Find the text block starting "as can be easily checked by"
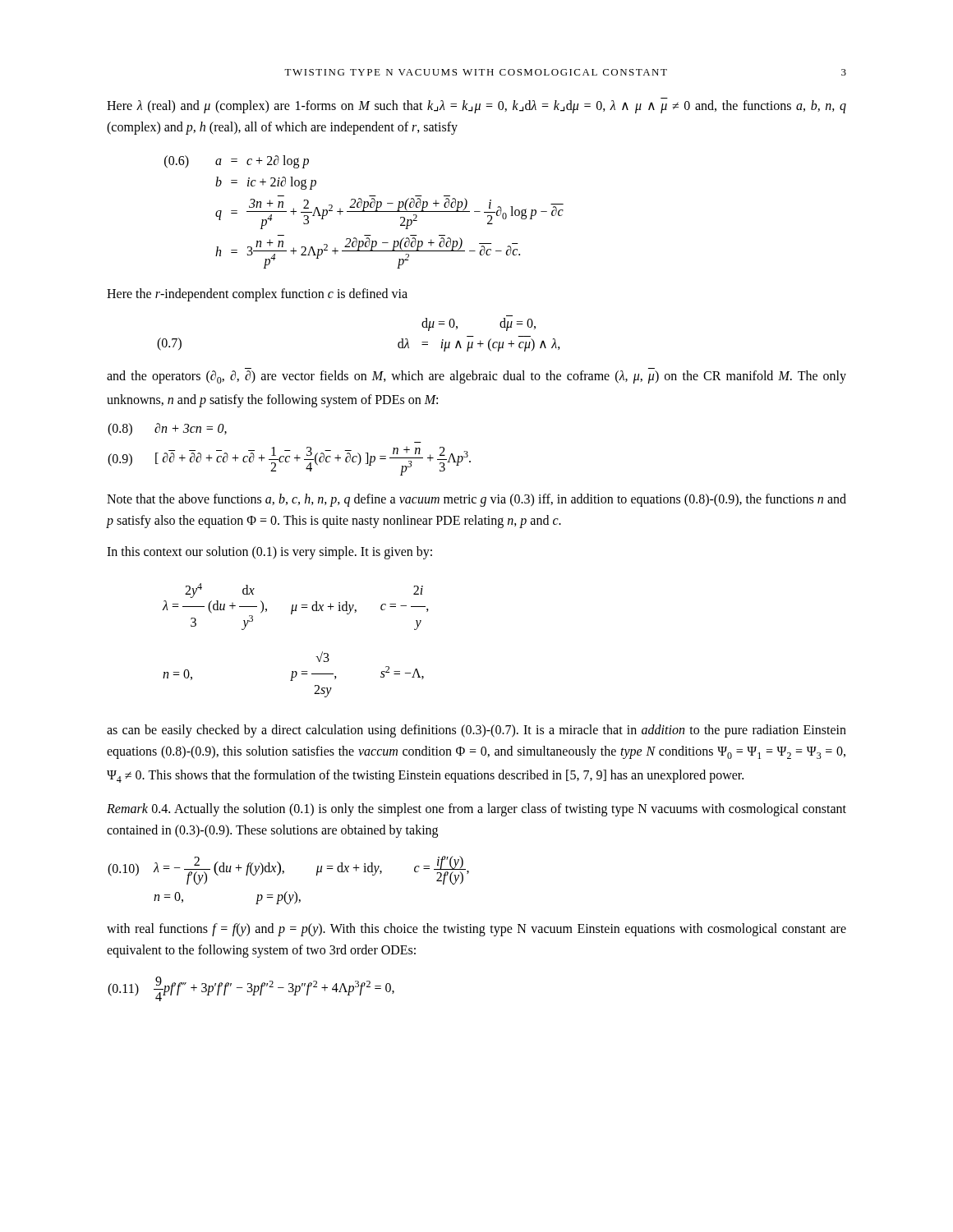The image size is (953, 1232). (476, 754)
